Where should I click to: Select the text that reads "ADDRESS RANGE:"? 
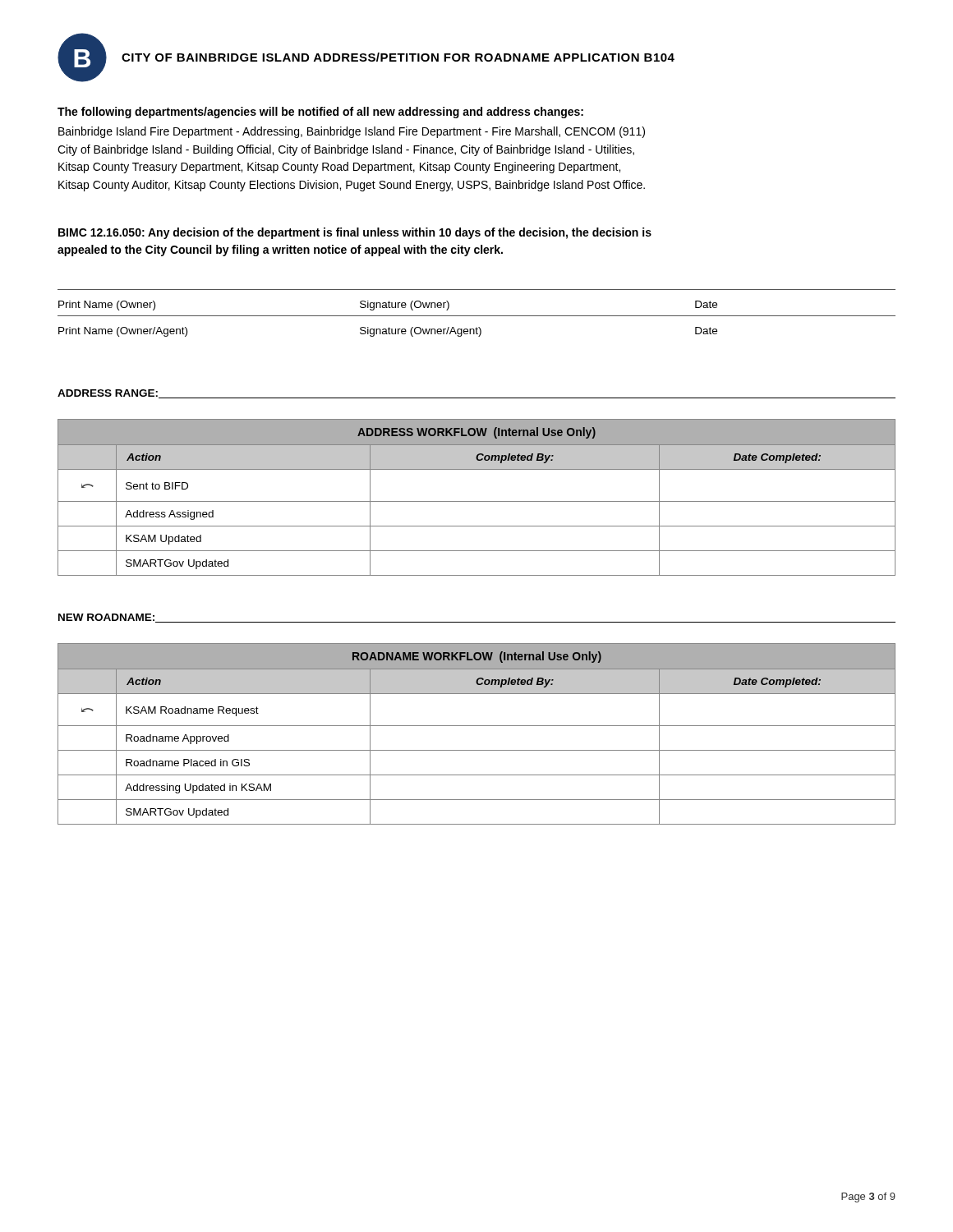476,391
